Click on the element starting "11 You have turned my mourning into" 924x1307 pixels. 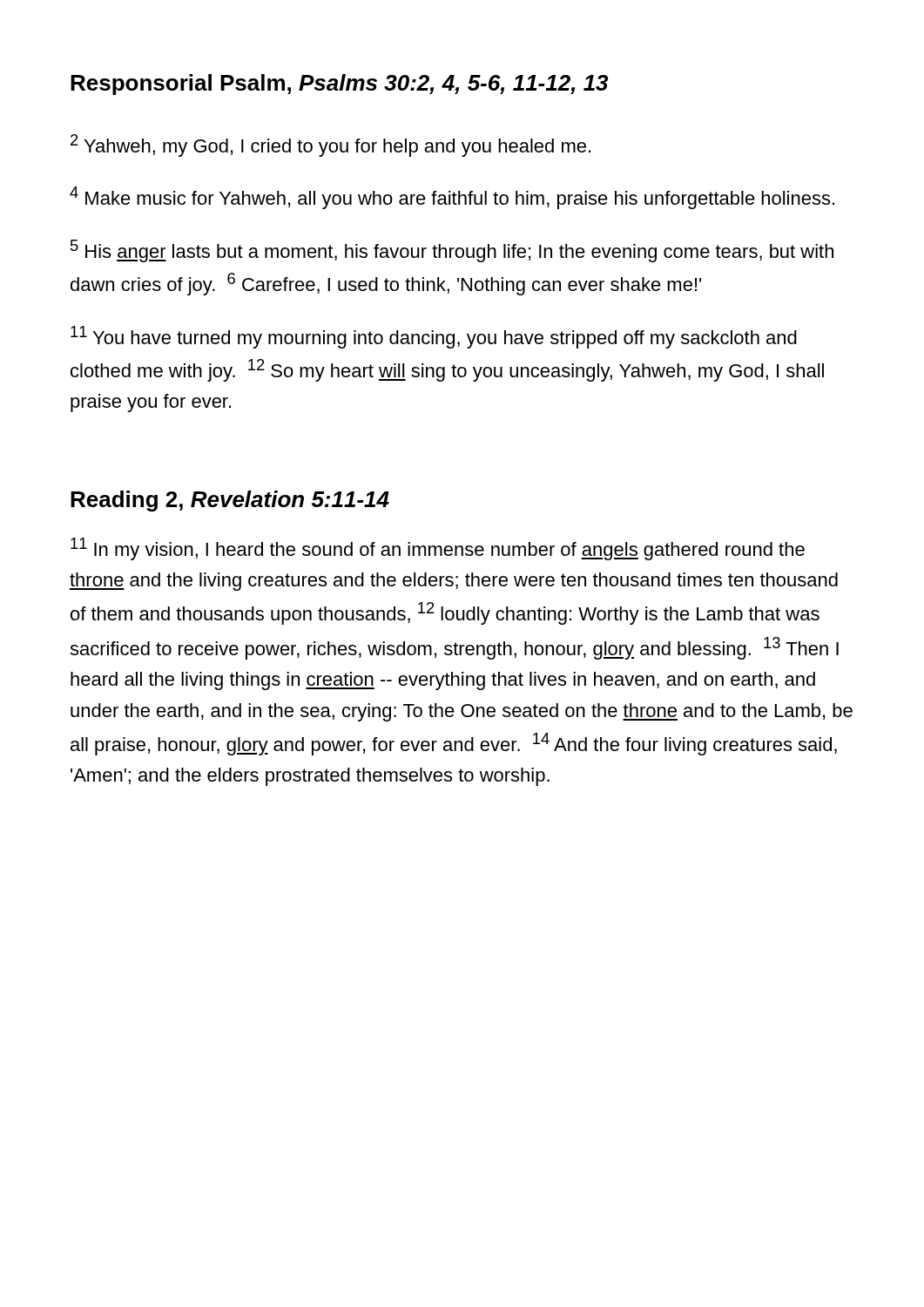coord(447,367)
